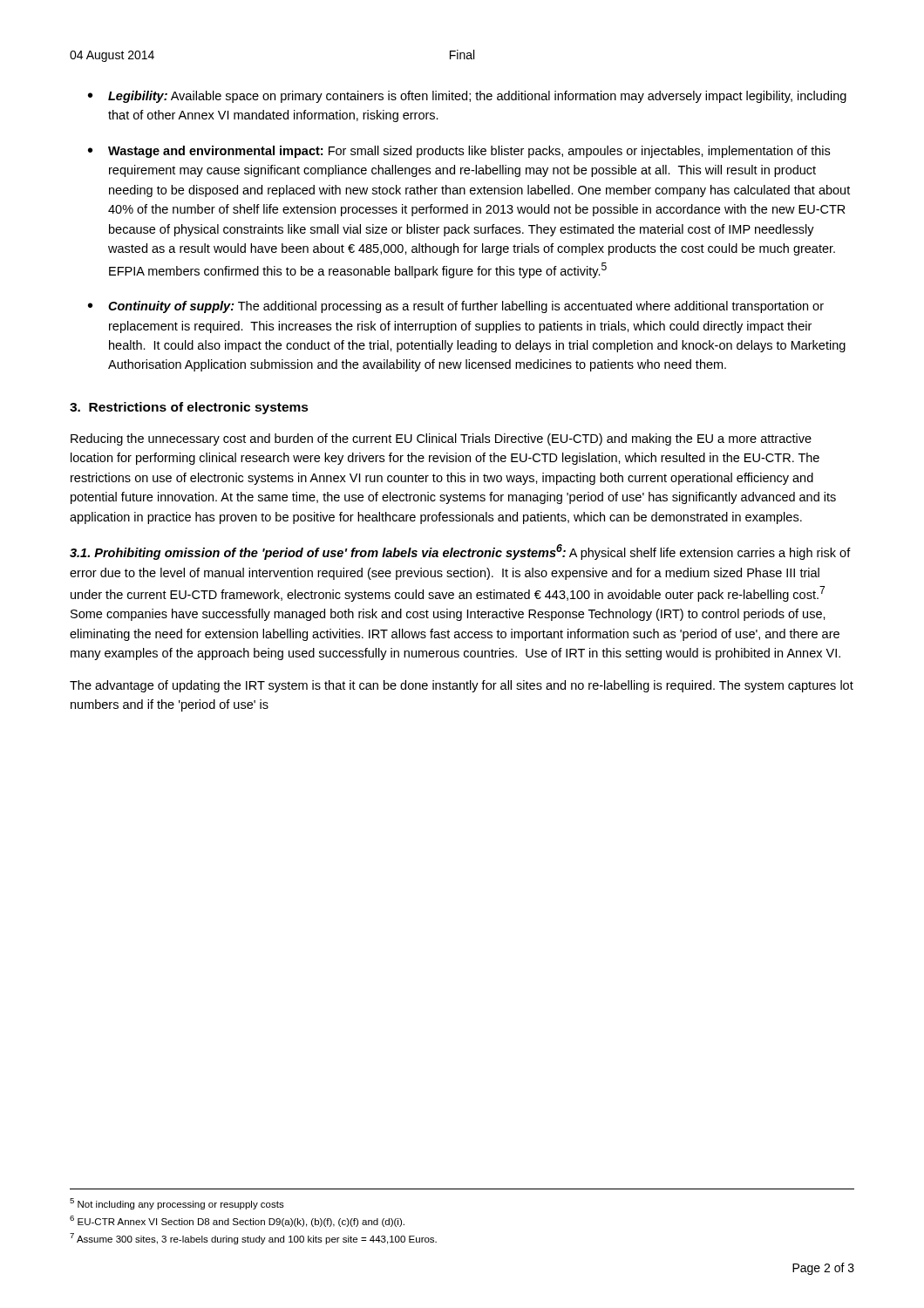924x1308 pixels.
Task: Find the list item containing "• Continuity of"
Action: pos(471,336)
